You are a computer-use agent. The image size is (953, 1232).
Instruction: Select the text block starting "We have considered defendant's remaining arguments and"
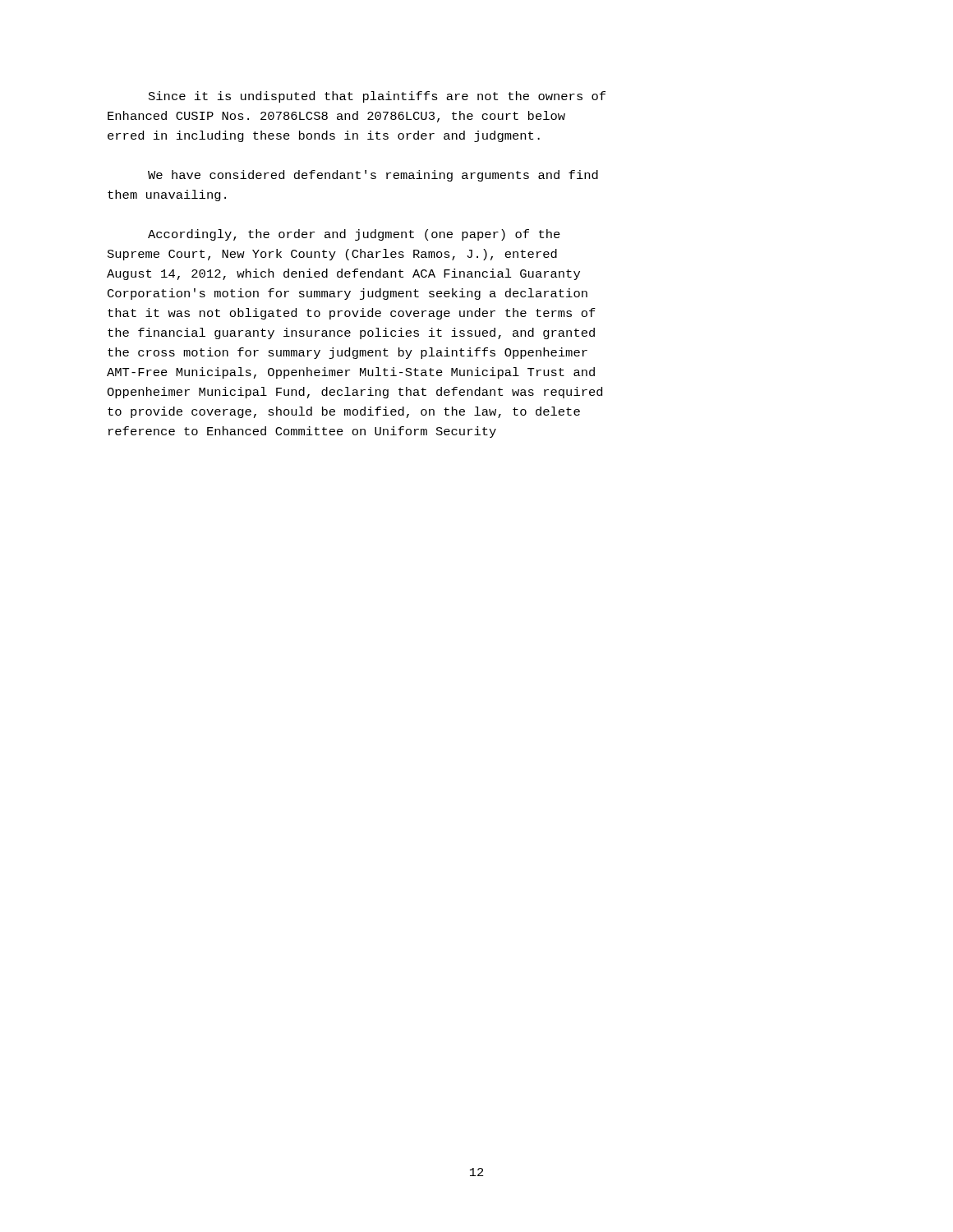(x=476, y=185)
